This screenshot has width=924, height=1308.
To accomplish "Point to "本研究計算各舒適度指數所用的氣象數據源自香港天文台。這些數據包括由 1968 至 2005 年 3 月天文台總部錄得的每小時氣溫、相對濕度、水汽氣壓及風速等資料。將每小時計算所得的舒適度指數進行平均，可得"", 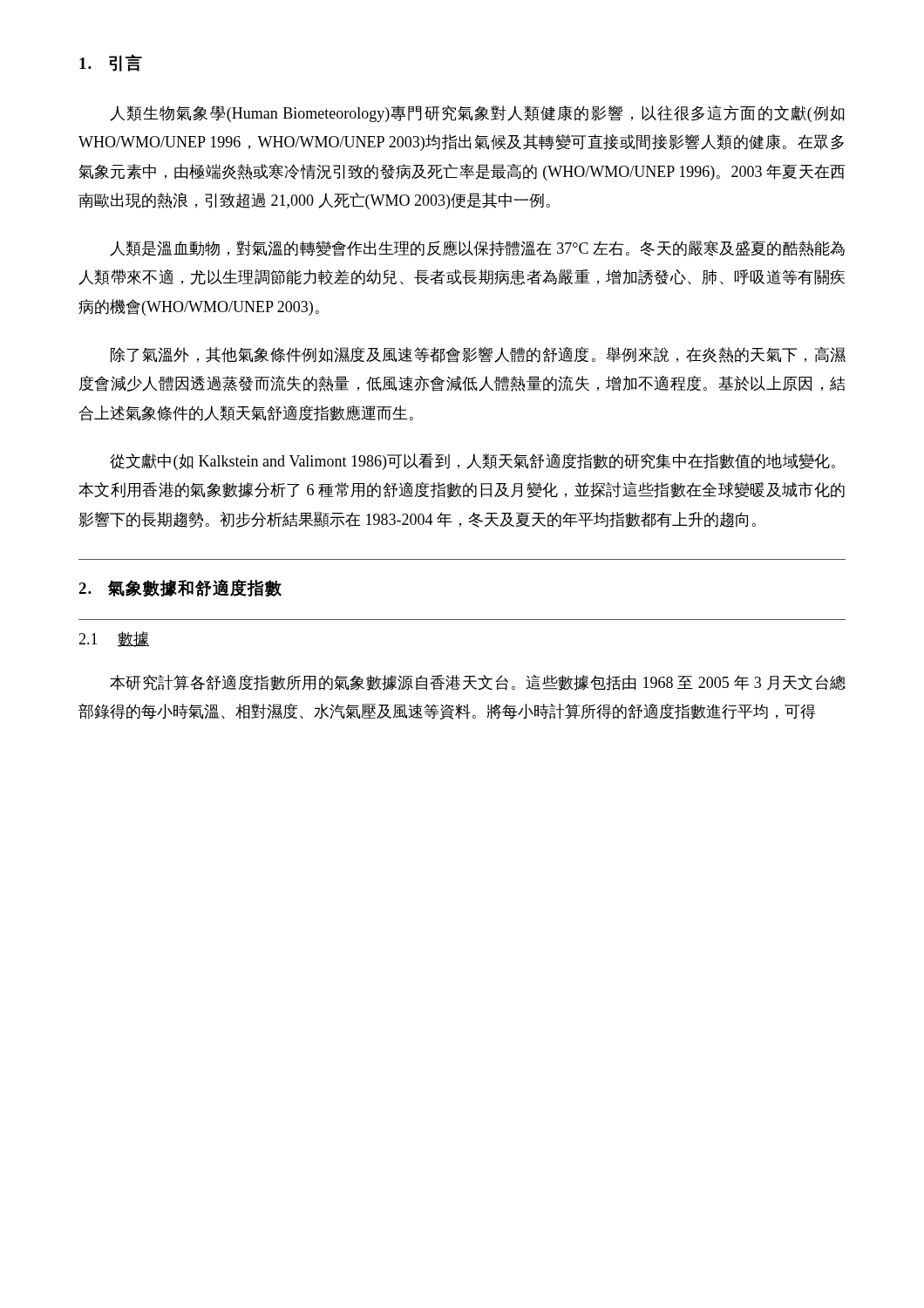I will (x=462, y=697).
